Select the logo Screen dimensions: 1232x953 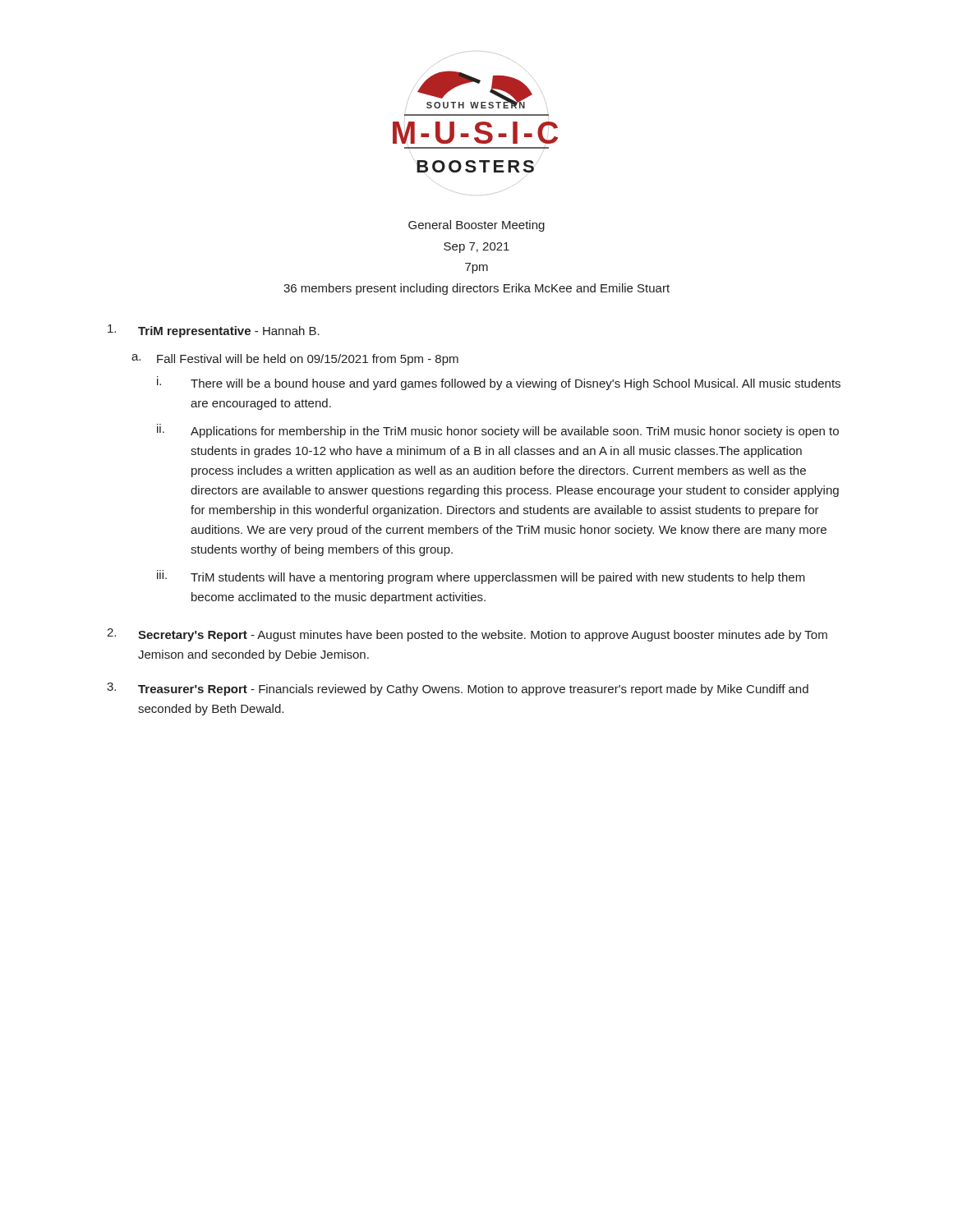pos(476,124)
